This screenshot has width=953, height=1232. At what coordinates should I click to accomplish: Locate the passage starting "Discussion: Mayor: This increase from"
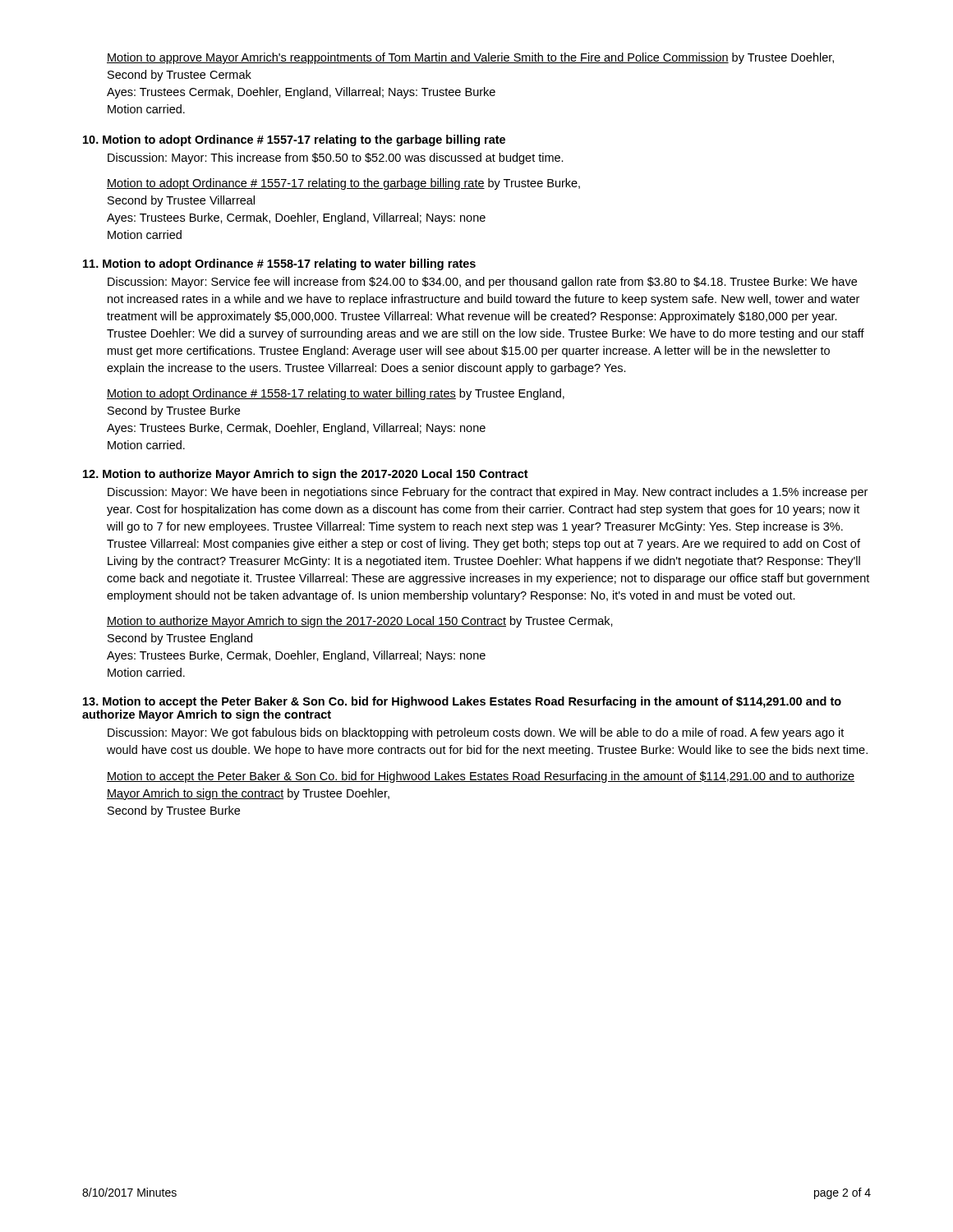489,158
